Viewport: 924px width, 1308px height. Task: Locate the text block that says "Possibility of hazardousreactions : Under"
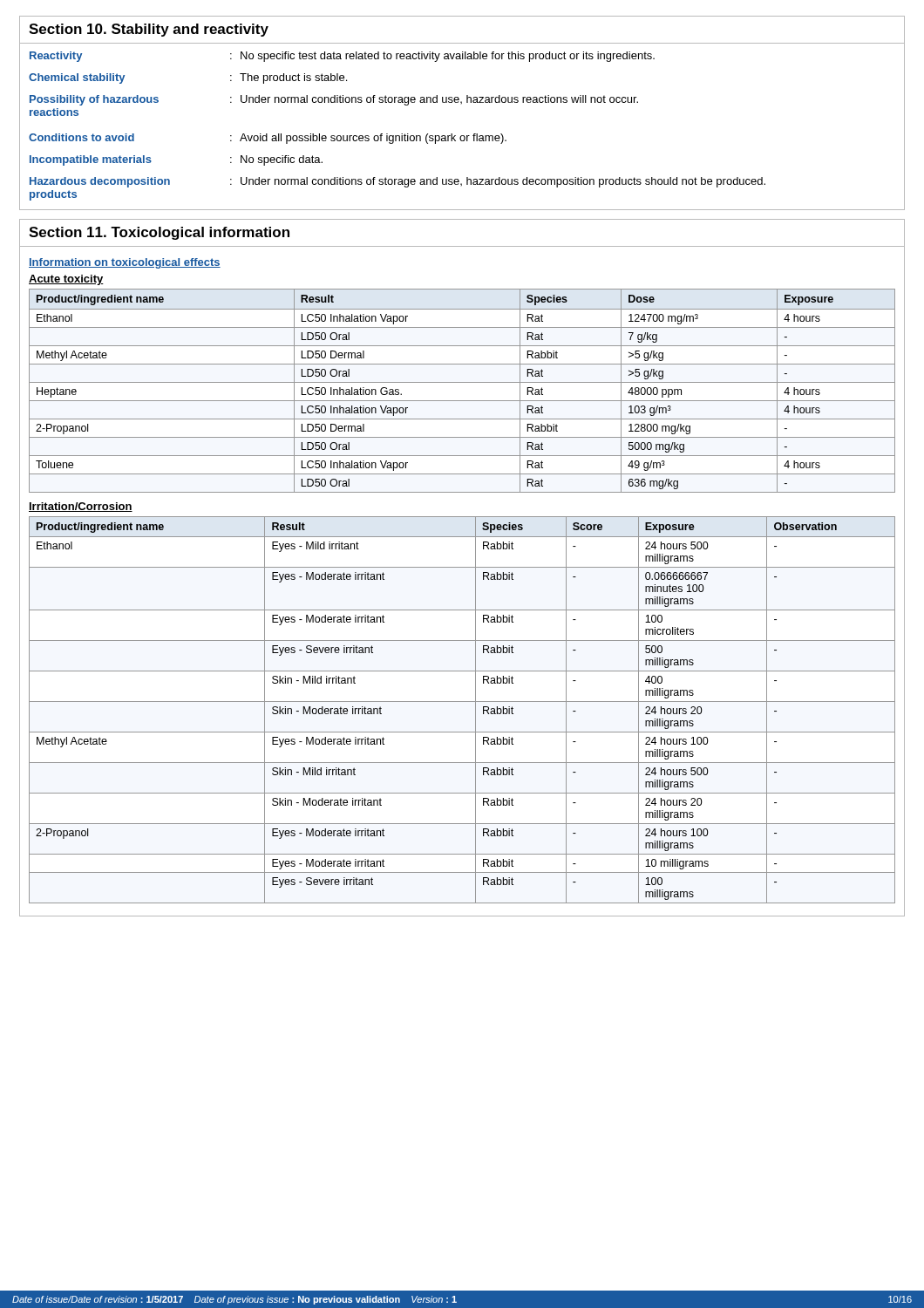[462, 106]
